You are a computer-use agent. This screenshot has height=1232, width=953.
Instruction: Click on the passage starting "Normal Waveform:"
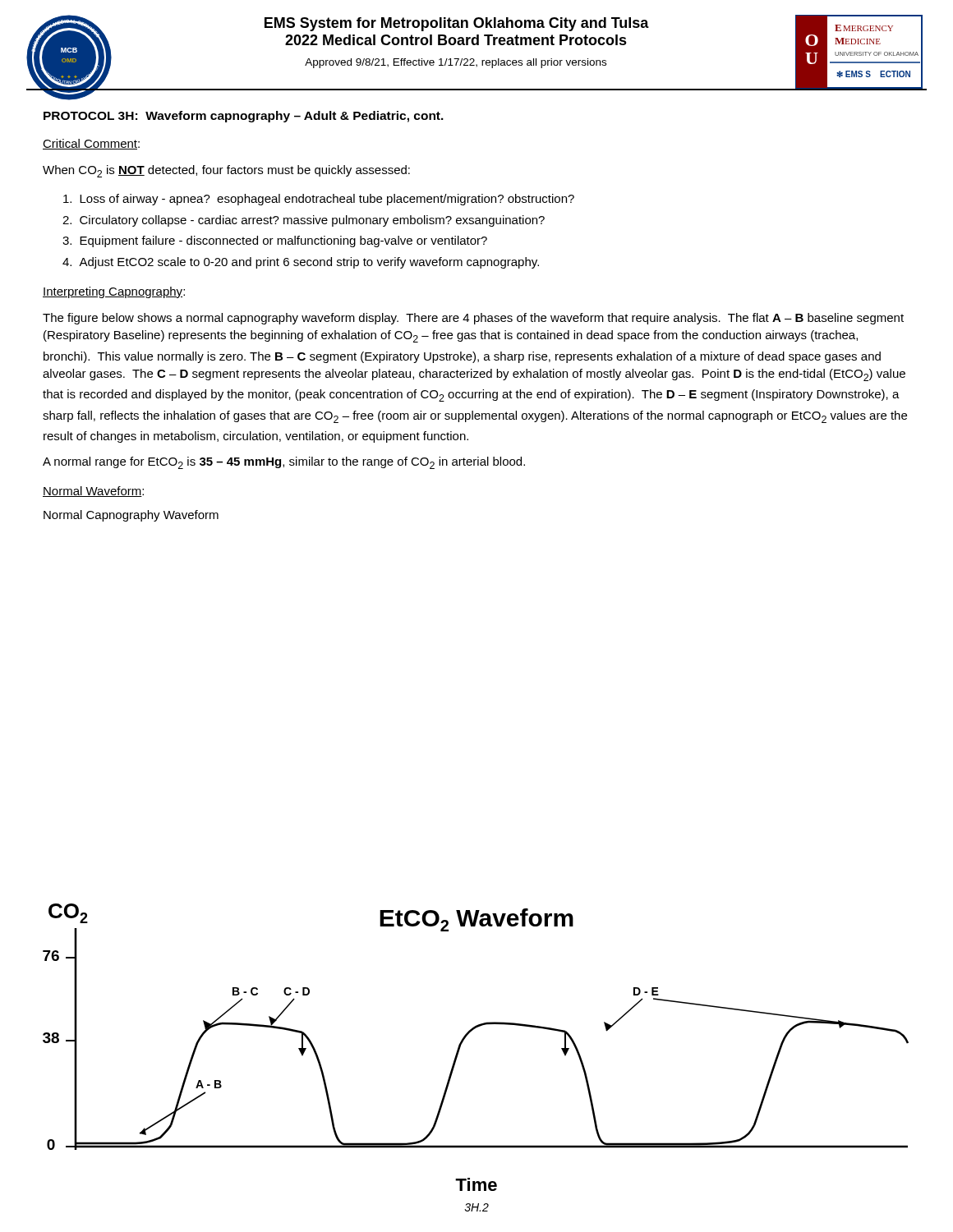click(x=94, y=490)
